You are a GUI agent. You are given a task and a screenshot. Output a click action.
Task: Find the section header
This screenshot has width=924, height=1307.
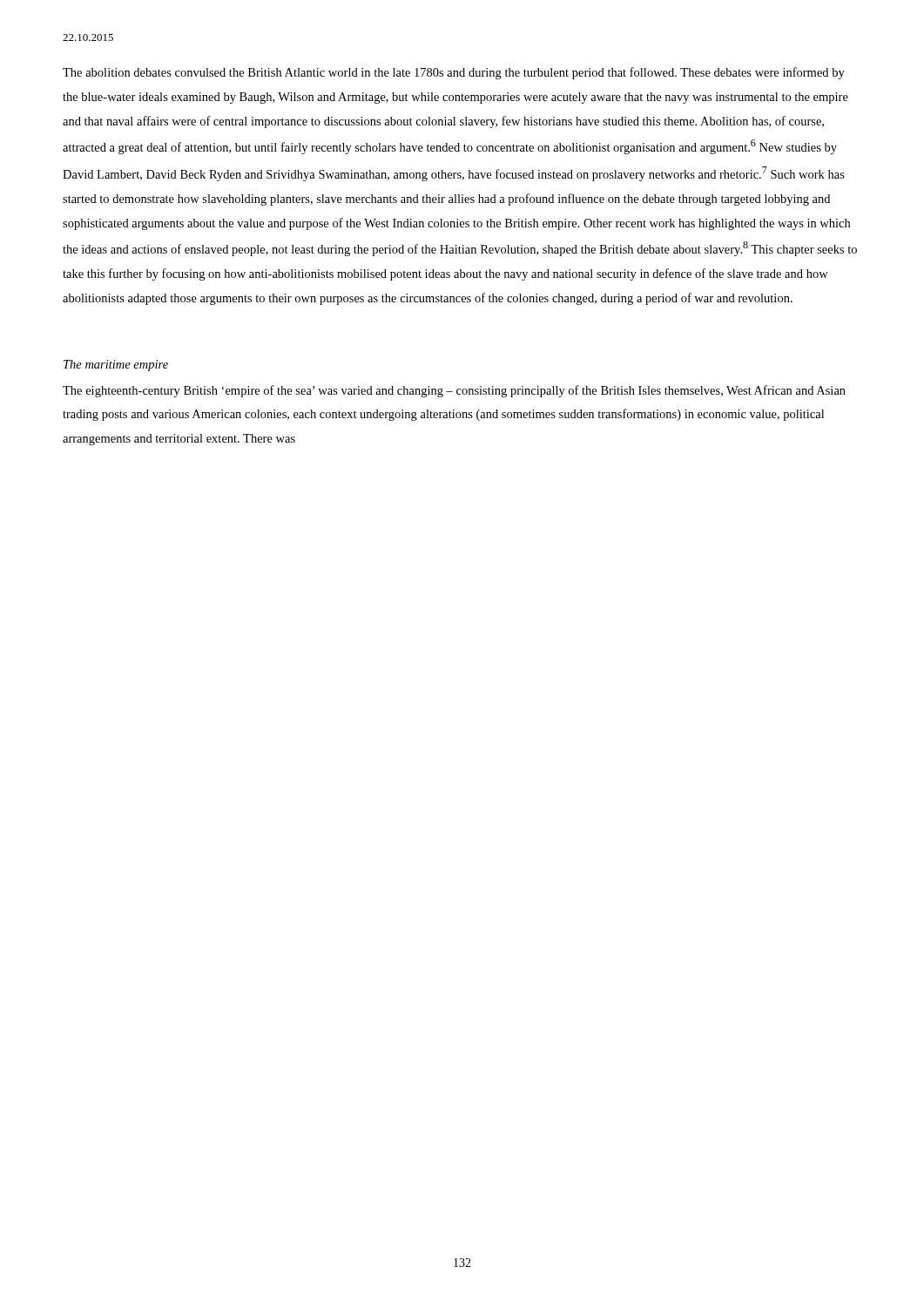tap(115, 364)
